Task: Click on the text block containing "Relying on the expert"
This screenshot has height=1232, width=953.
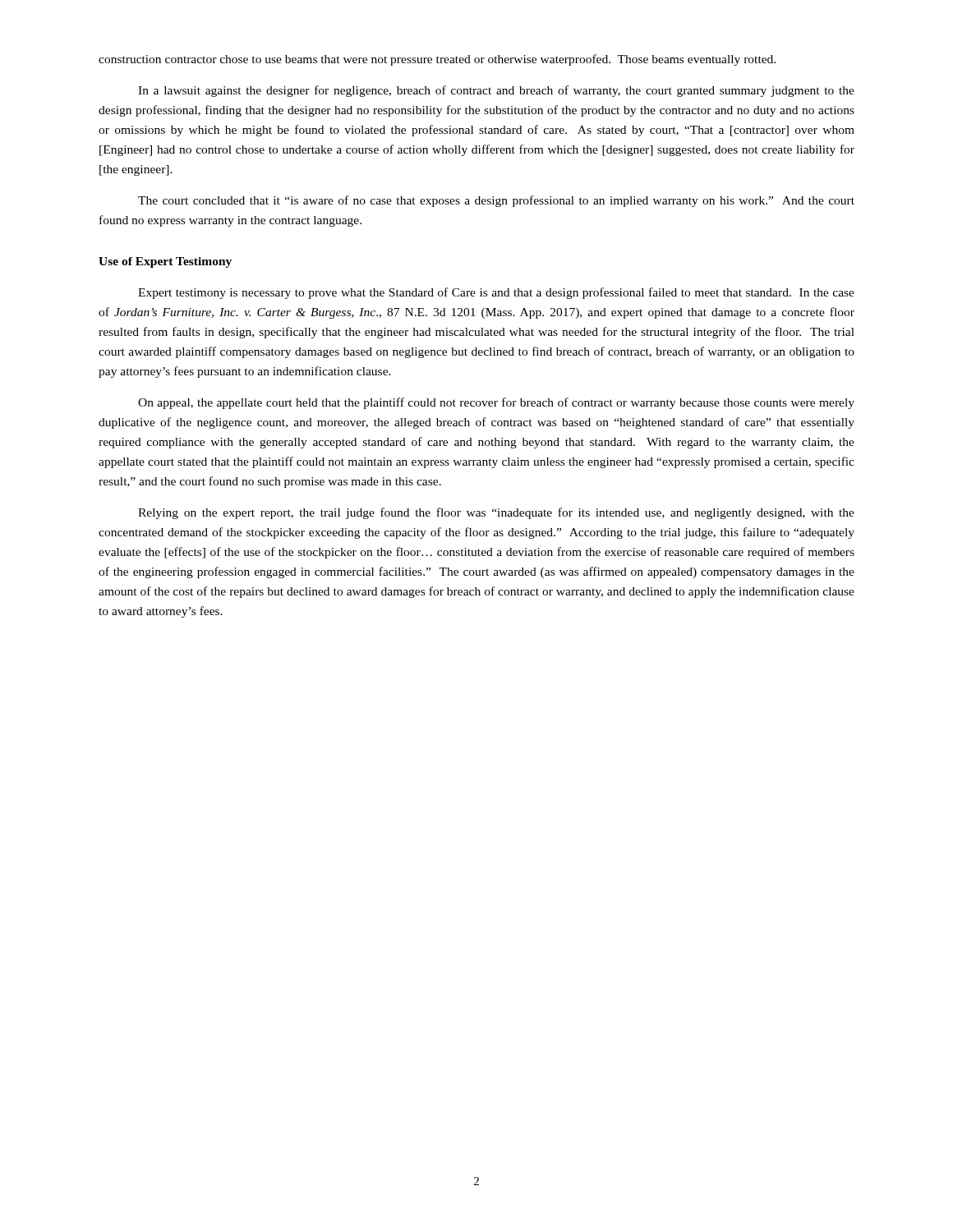Action: pos(476,562)
